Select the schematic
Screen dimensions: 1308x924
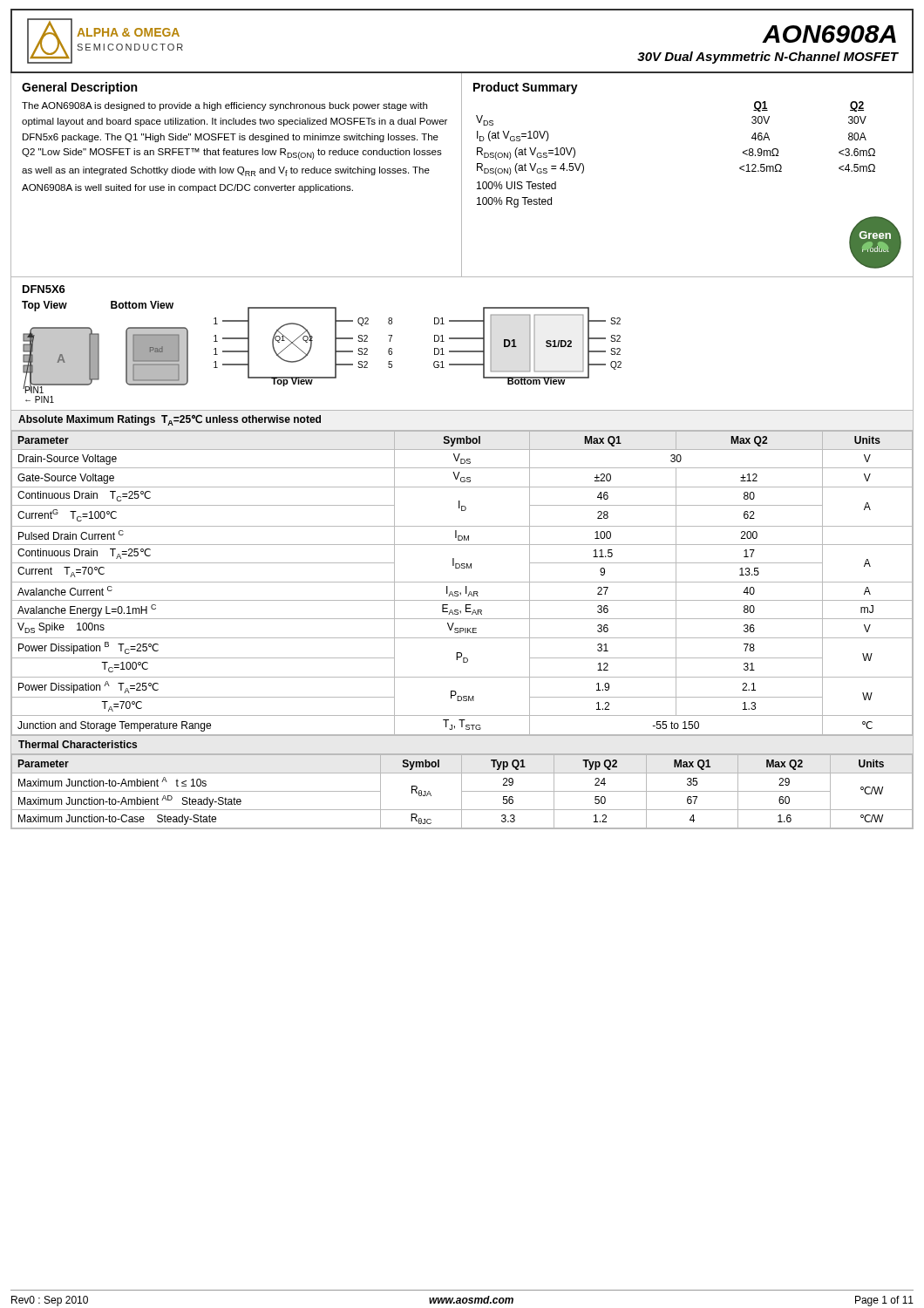tap(558, 344)
